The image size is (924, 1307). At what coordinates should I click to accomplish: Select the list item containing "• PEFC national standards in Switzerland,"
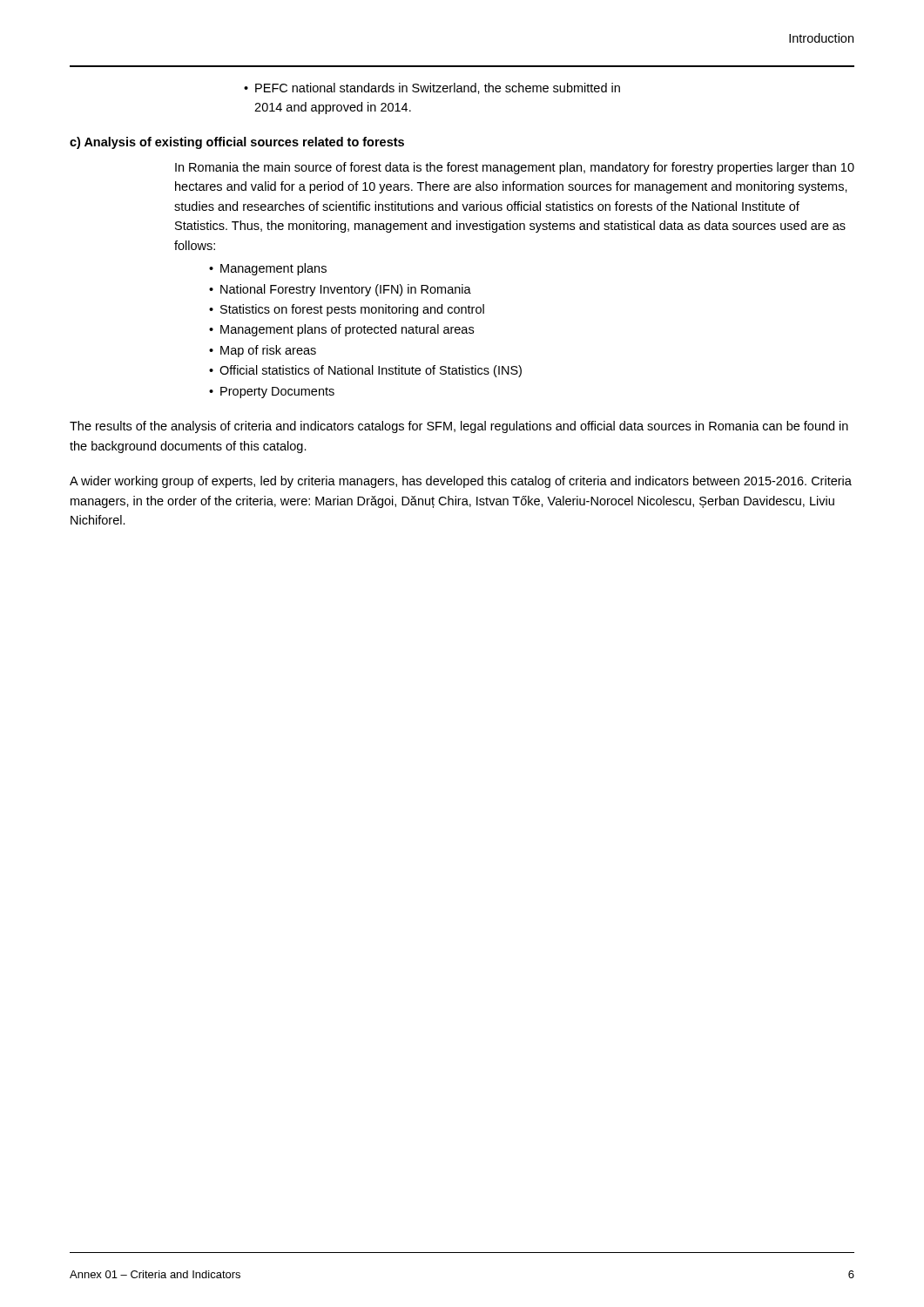point(549,98)
